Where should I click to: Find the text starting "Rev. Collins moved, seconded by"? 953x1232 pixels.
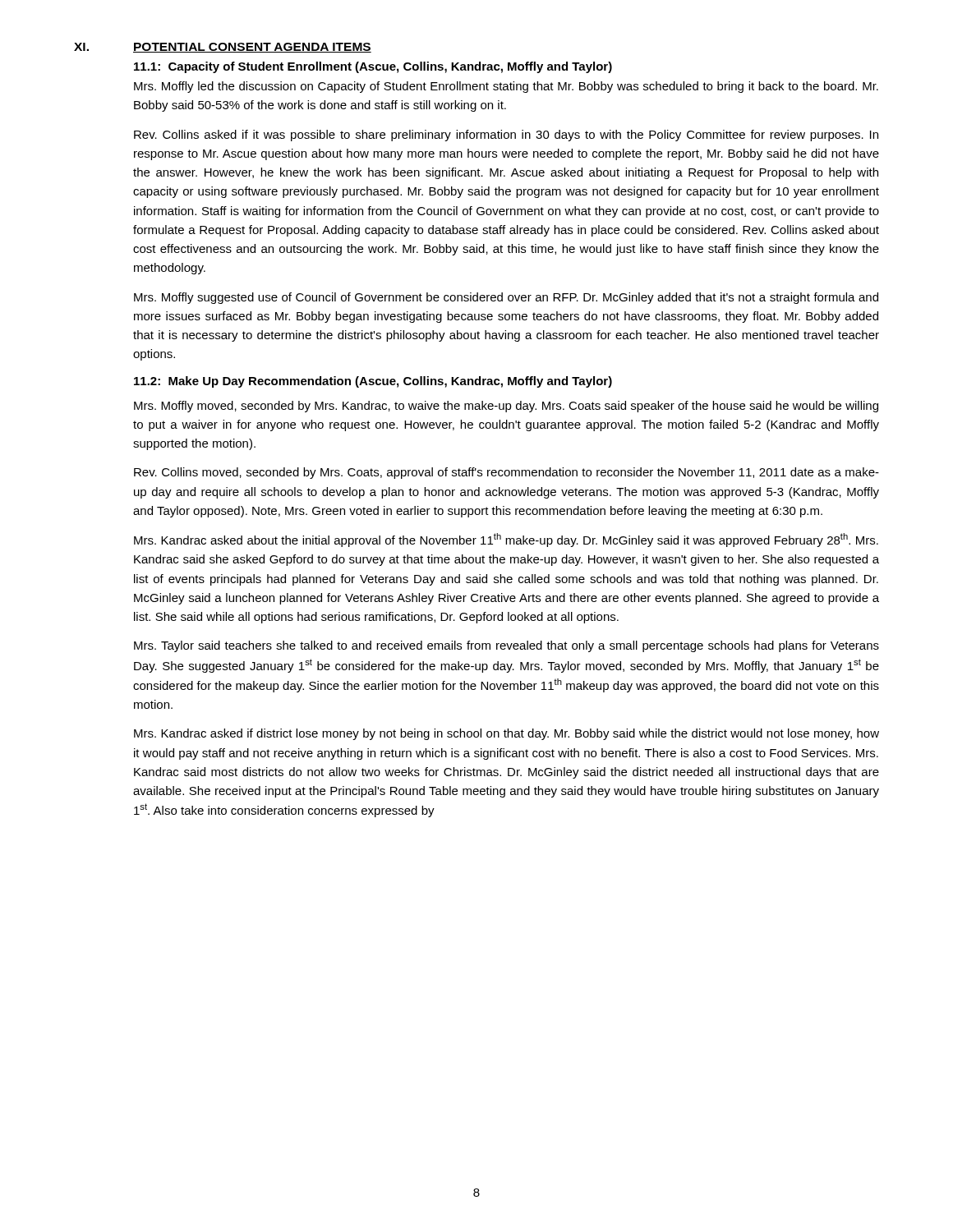pos(506,491)
